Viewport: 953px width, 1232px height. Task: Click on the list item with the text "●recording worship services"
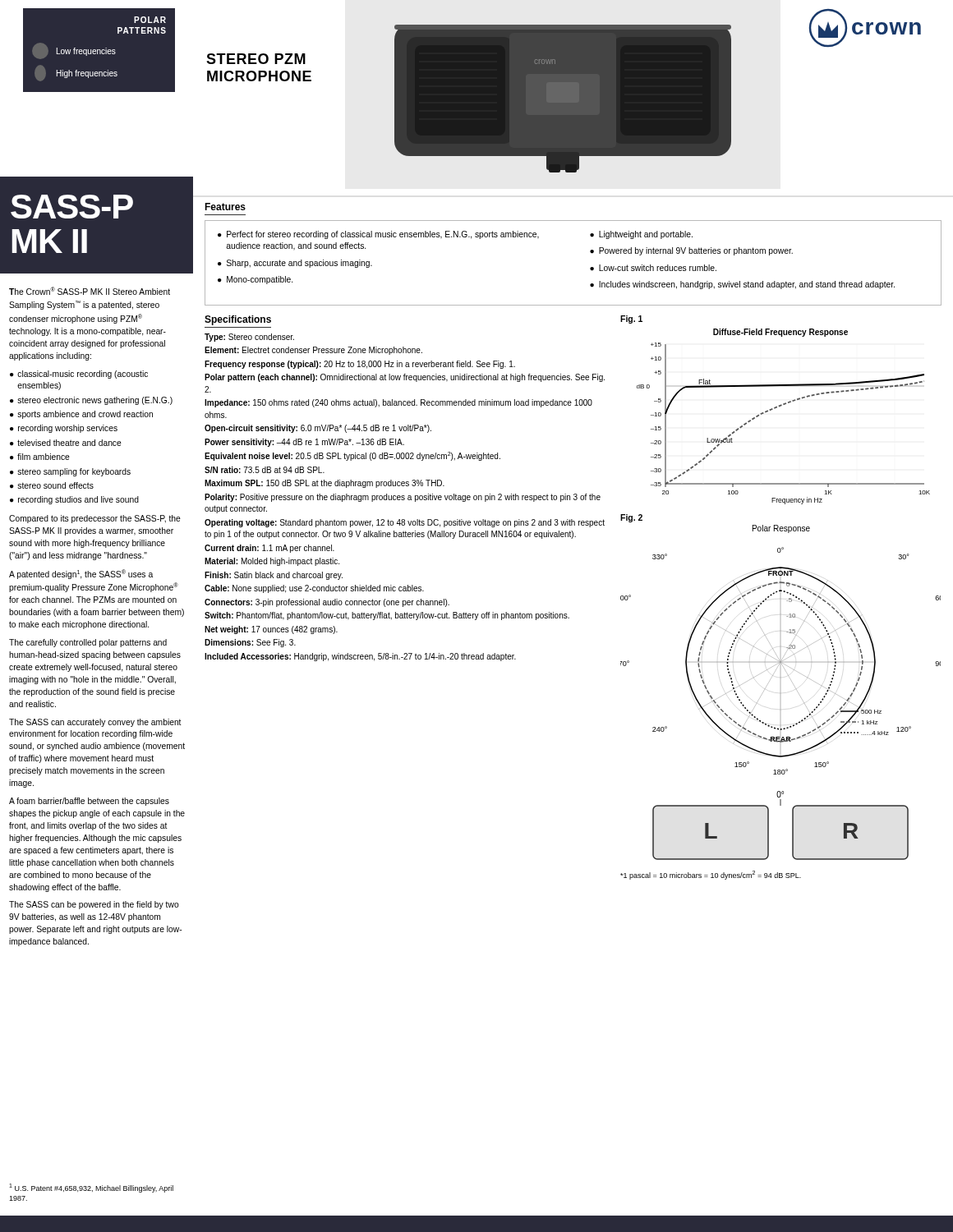coord(63,429)
